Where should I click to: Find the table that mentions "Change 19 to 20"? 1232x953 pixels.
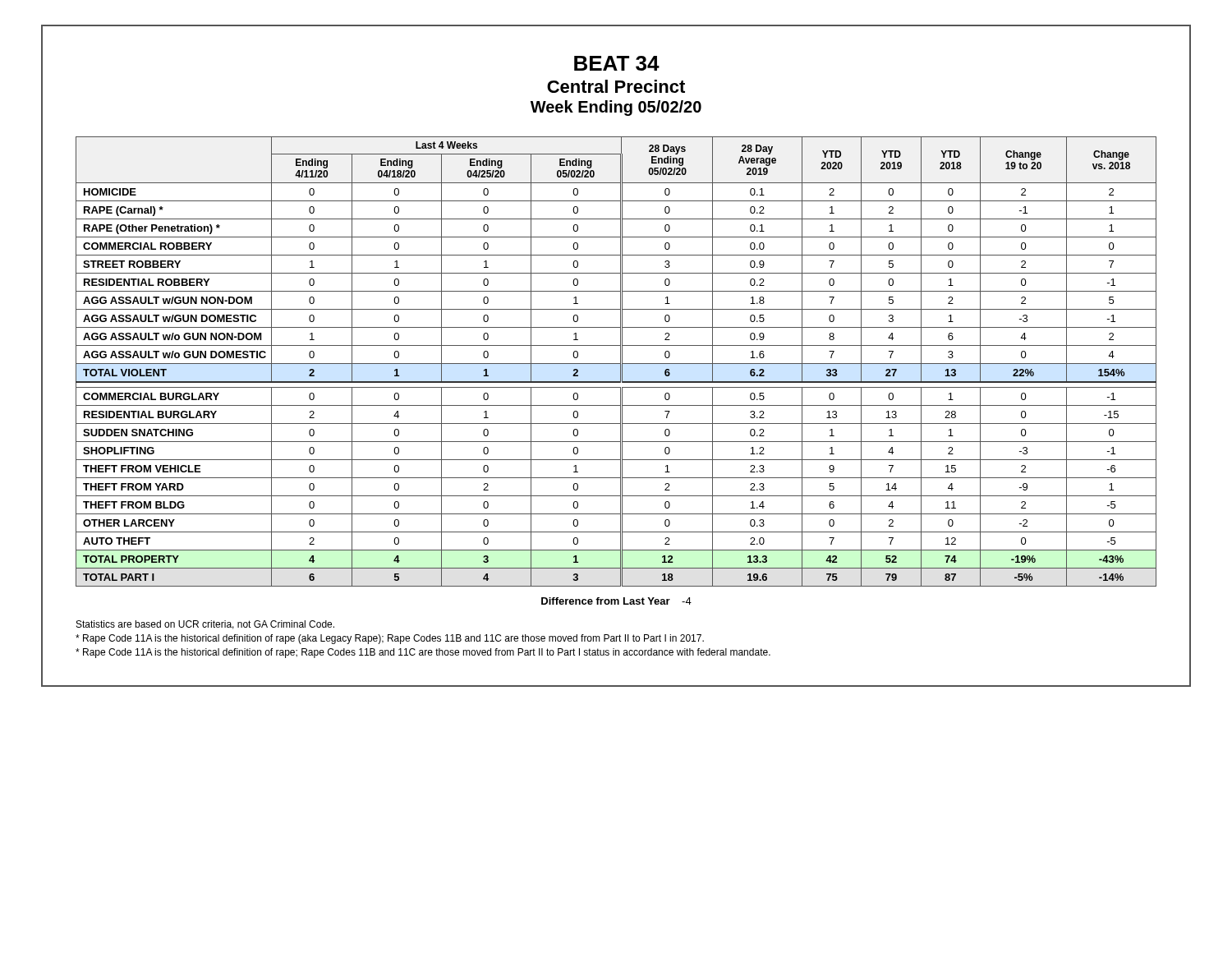616,361
